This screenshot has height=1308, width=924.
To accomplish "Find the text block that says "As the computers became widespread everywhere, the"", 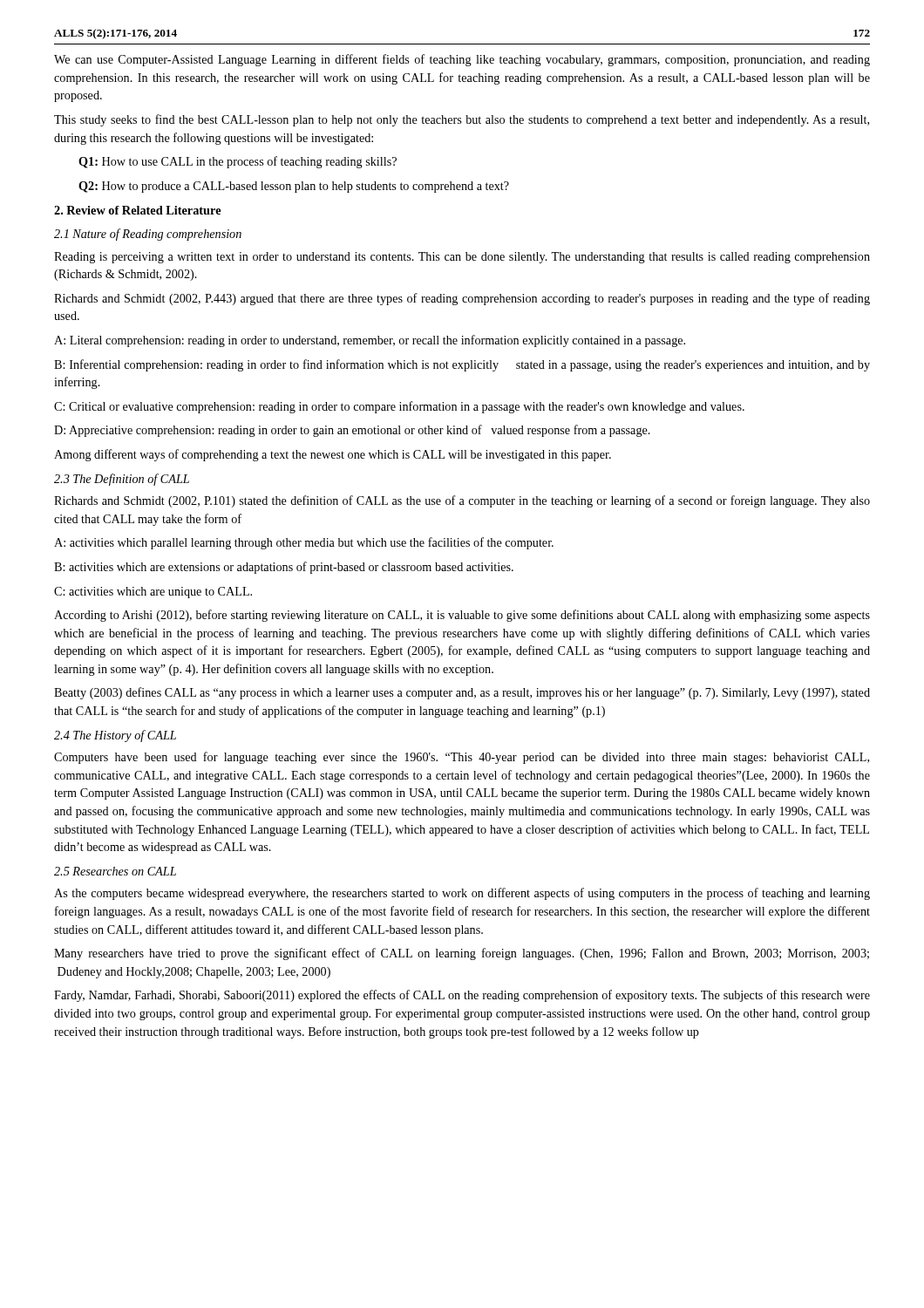I will coord(462,912).
